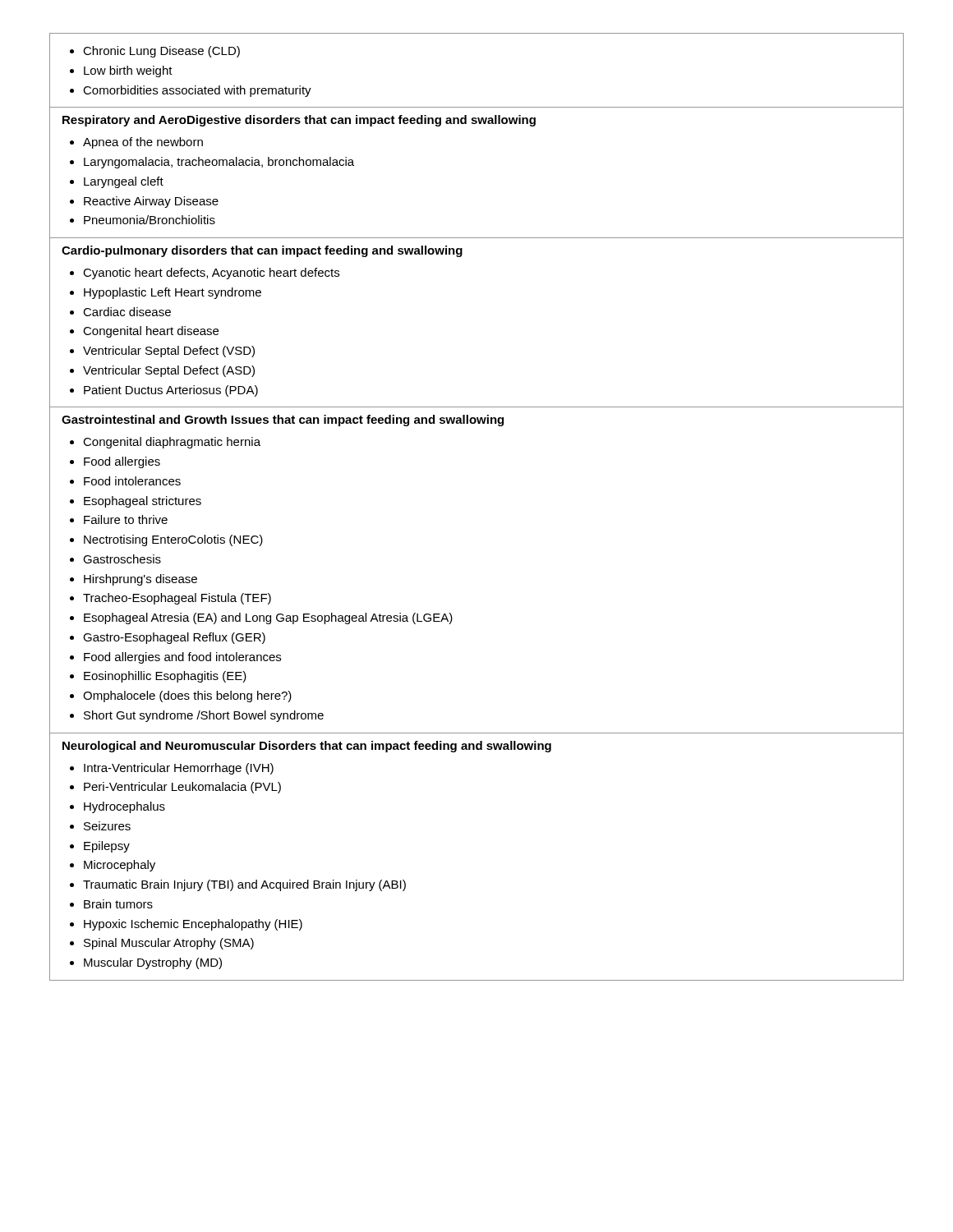
Task: Click on the element starting "Gastro-Esophageal Reflux (GER)"
Action: click(174, 637)
